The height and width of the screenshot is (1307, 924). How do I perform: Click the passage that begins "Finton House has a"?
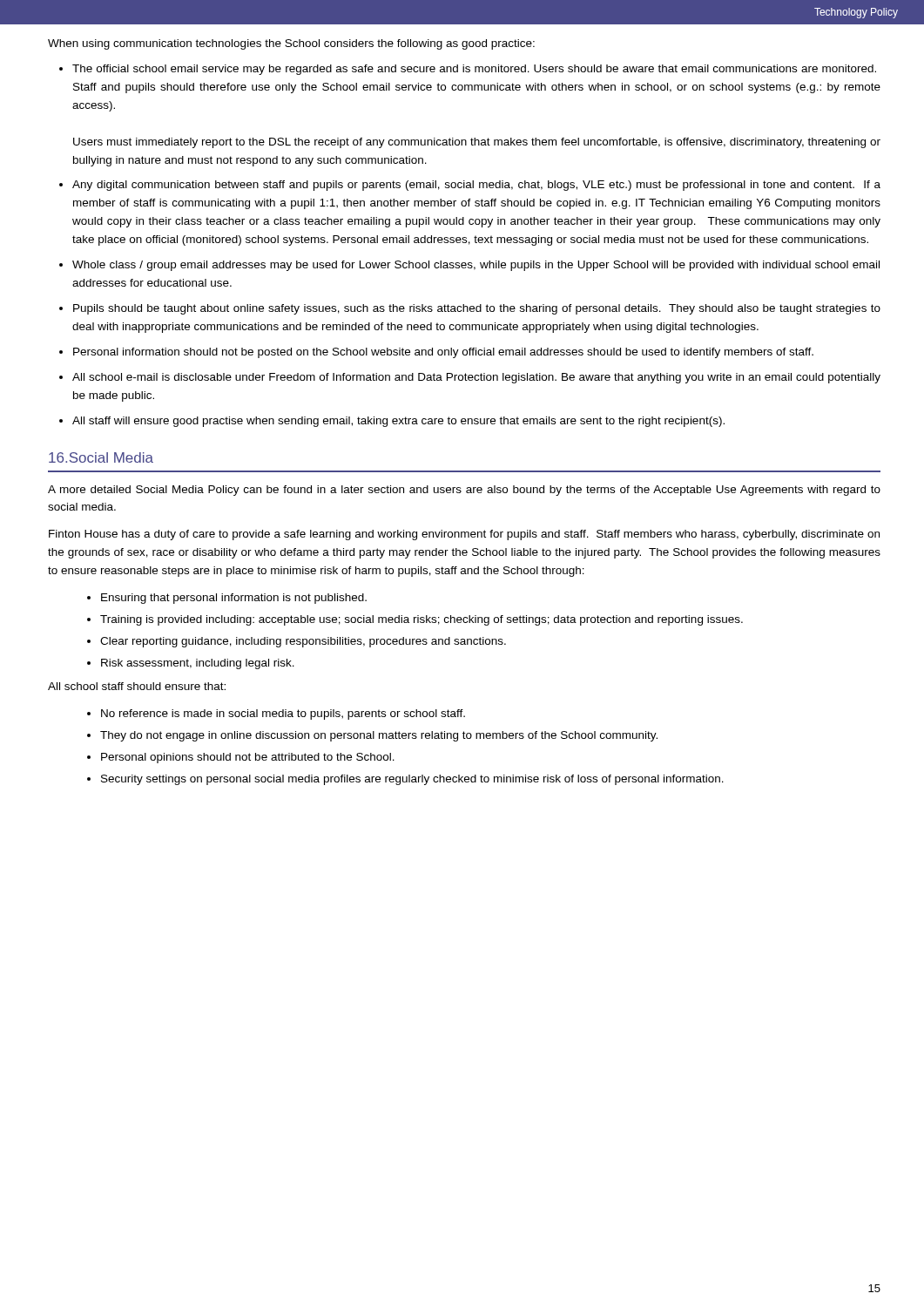click(x=464, y=552)
